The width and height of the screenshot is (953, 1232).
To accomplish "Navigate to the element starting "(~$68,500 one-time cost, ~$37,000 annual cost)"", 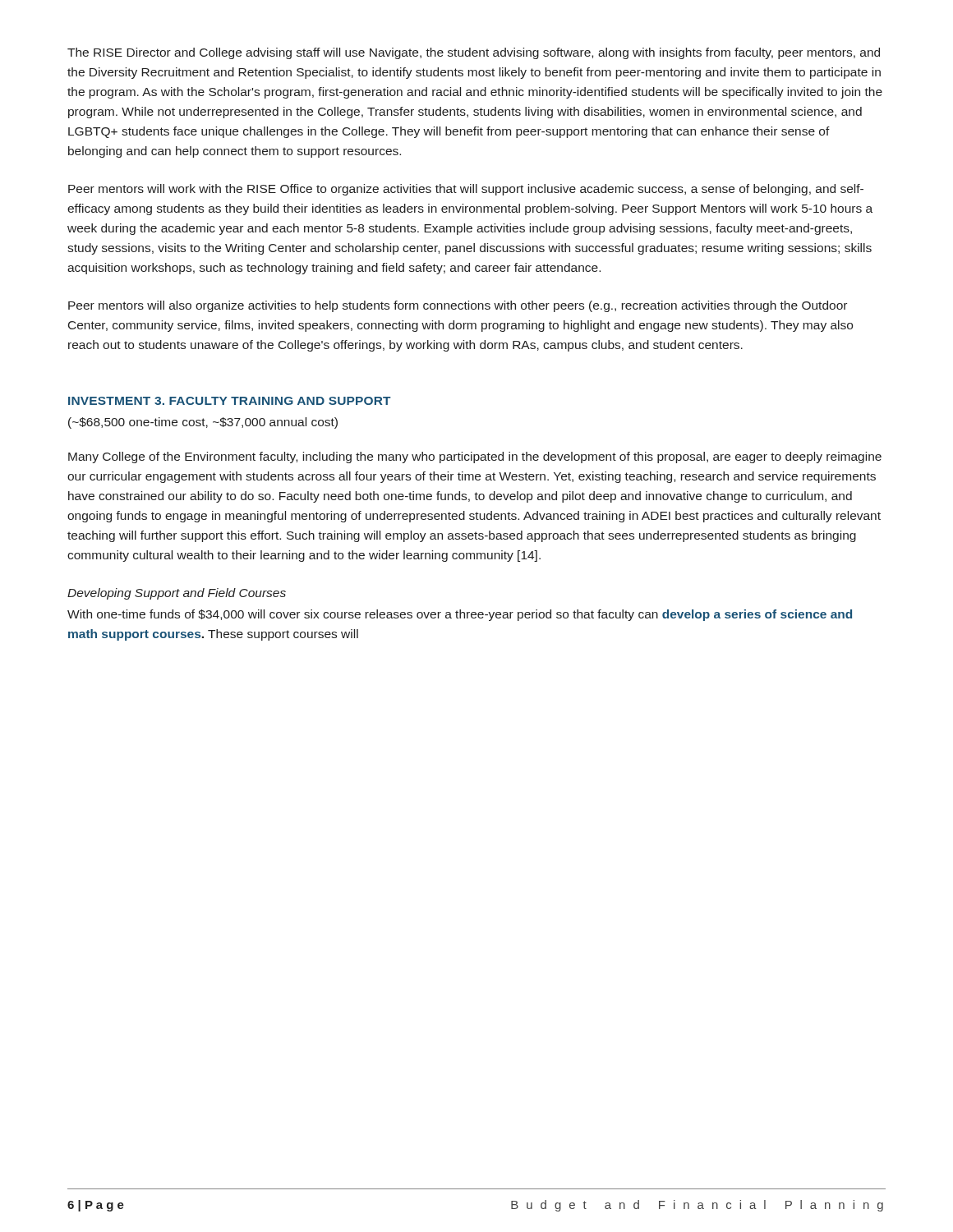I will click(x=203, y=422).
